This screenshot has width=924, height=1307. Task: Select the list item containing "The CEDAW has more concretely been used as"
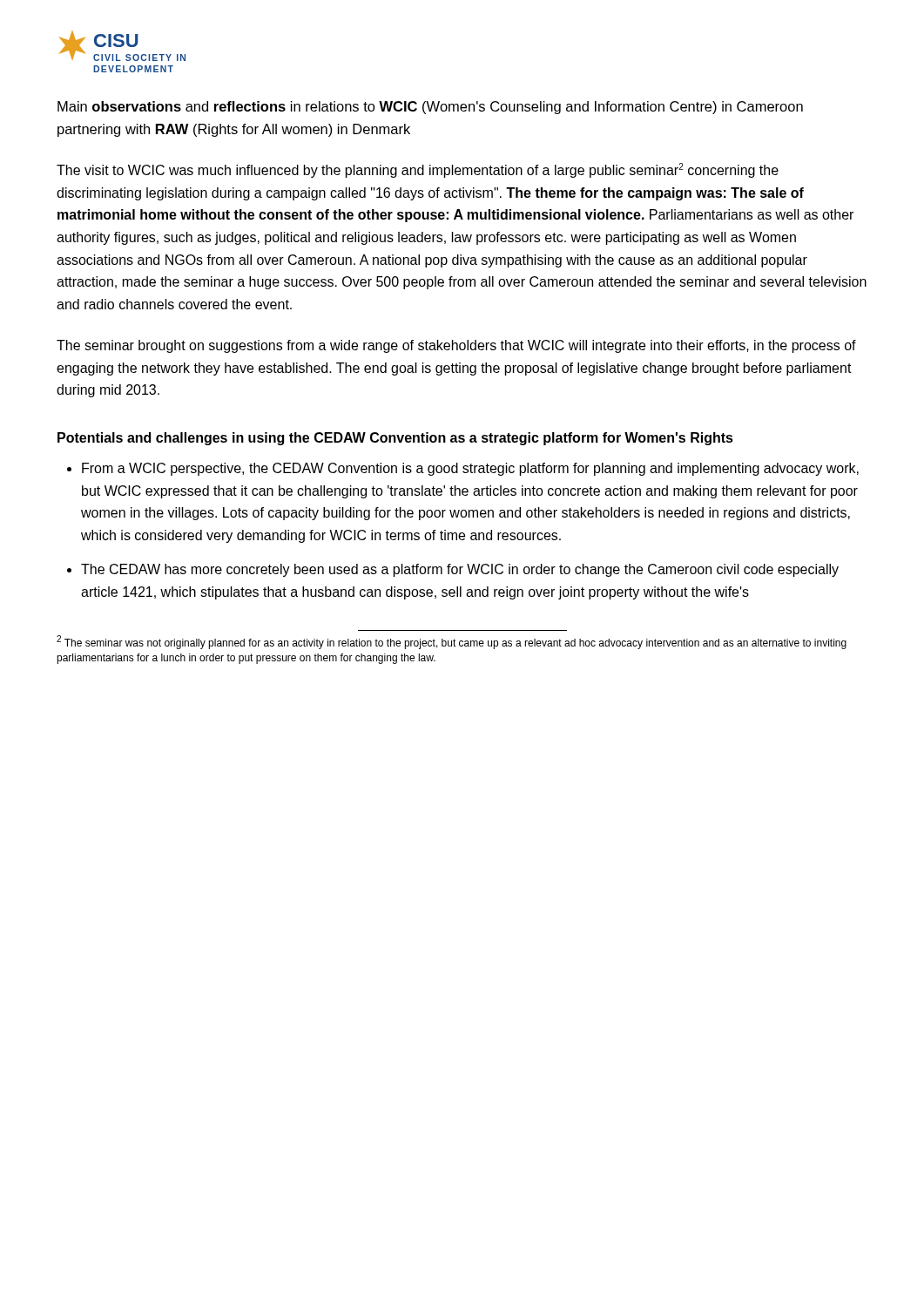click(460, 581)
